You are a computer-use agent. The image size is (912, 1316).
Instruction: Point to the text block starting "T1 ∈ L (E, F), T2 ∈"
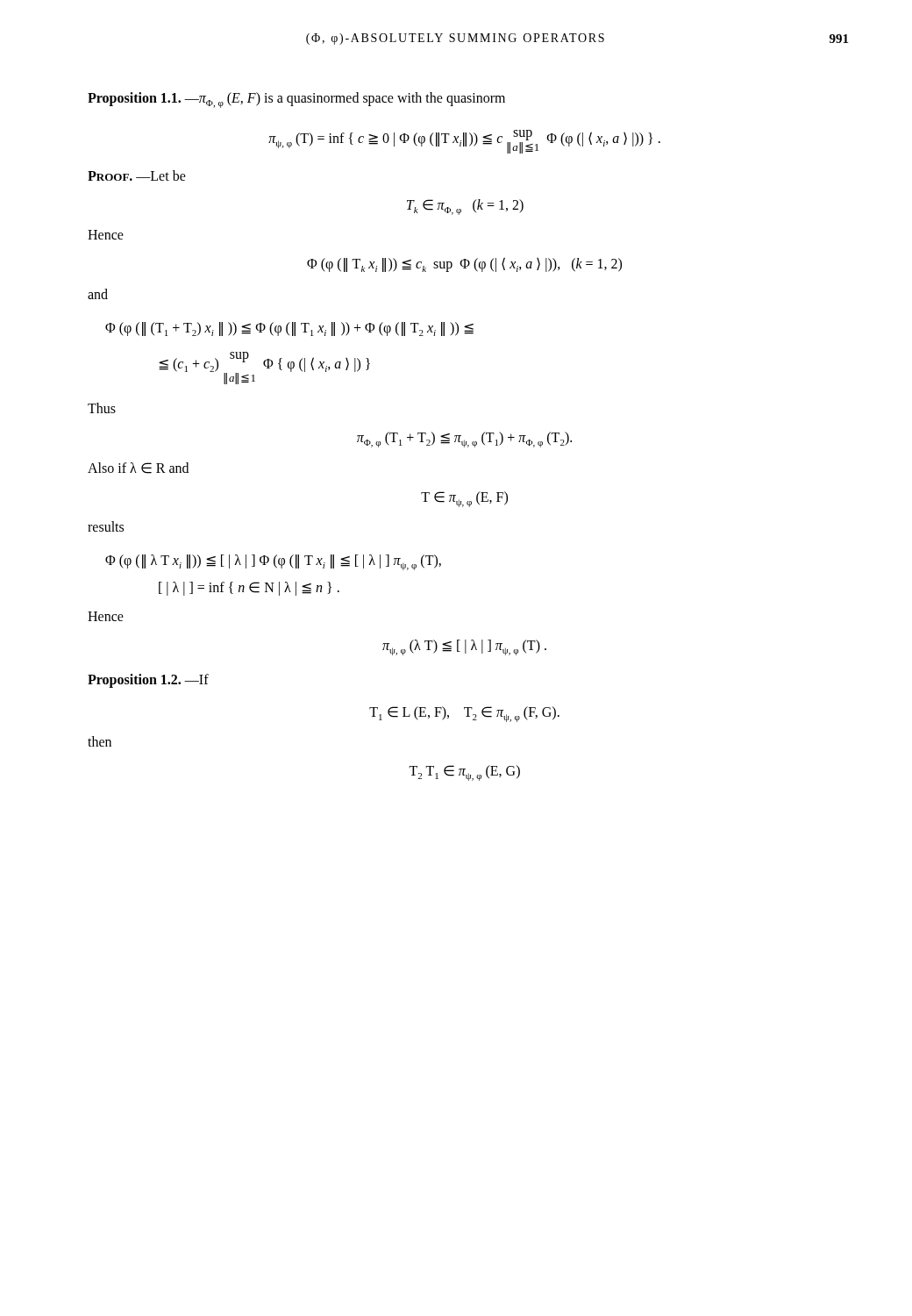coord(465,714)
